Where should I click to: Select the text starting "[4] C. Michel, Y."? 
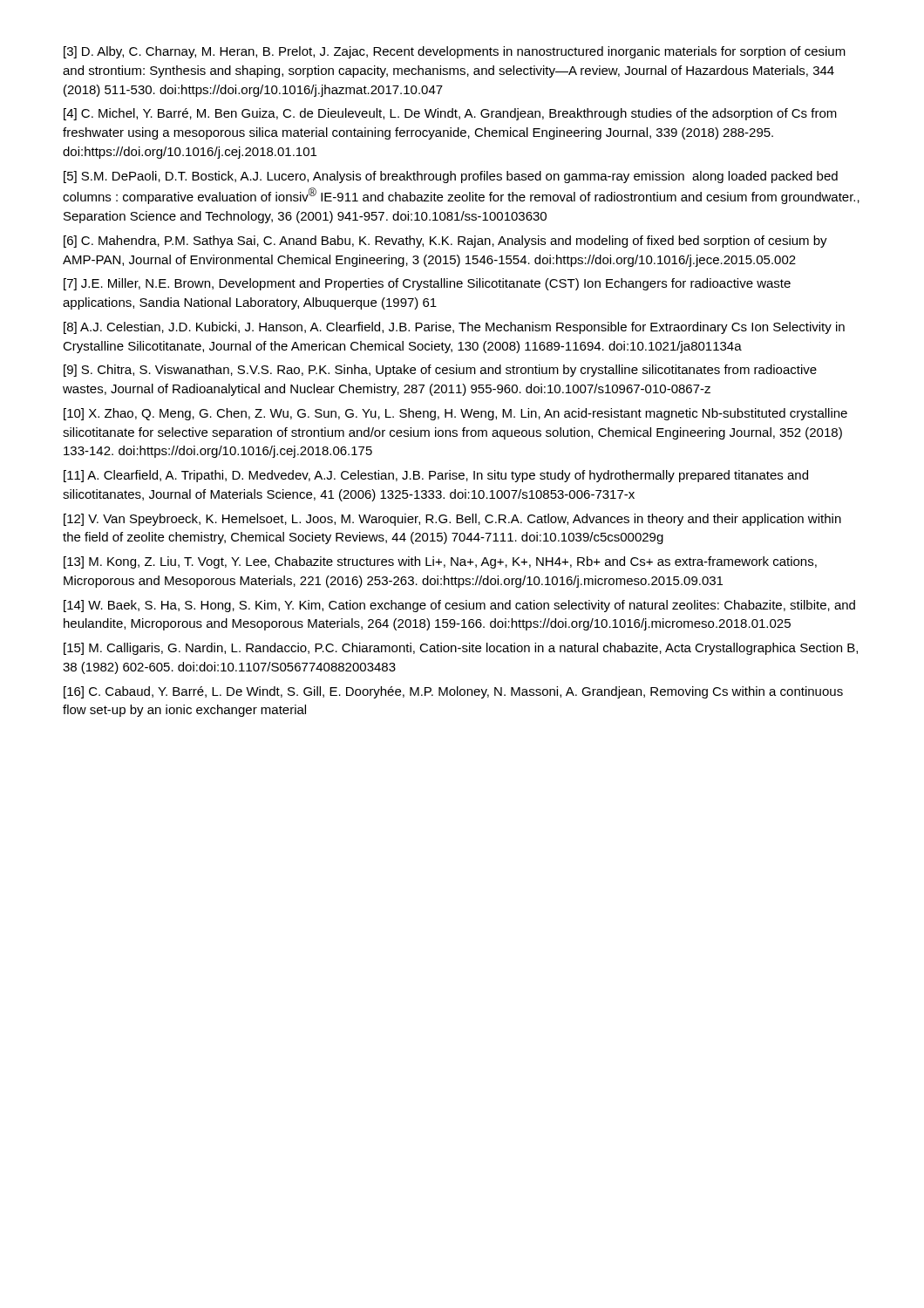pyautogui.click(x=450, y=132)
